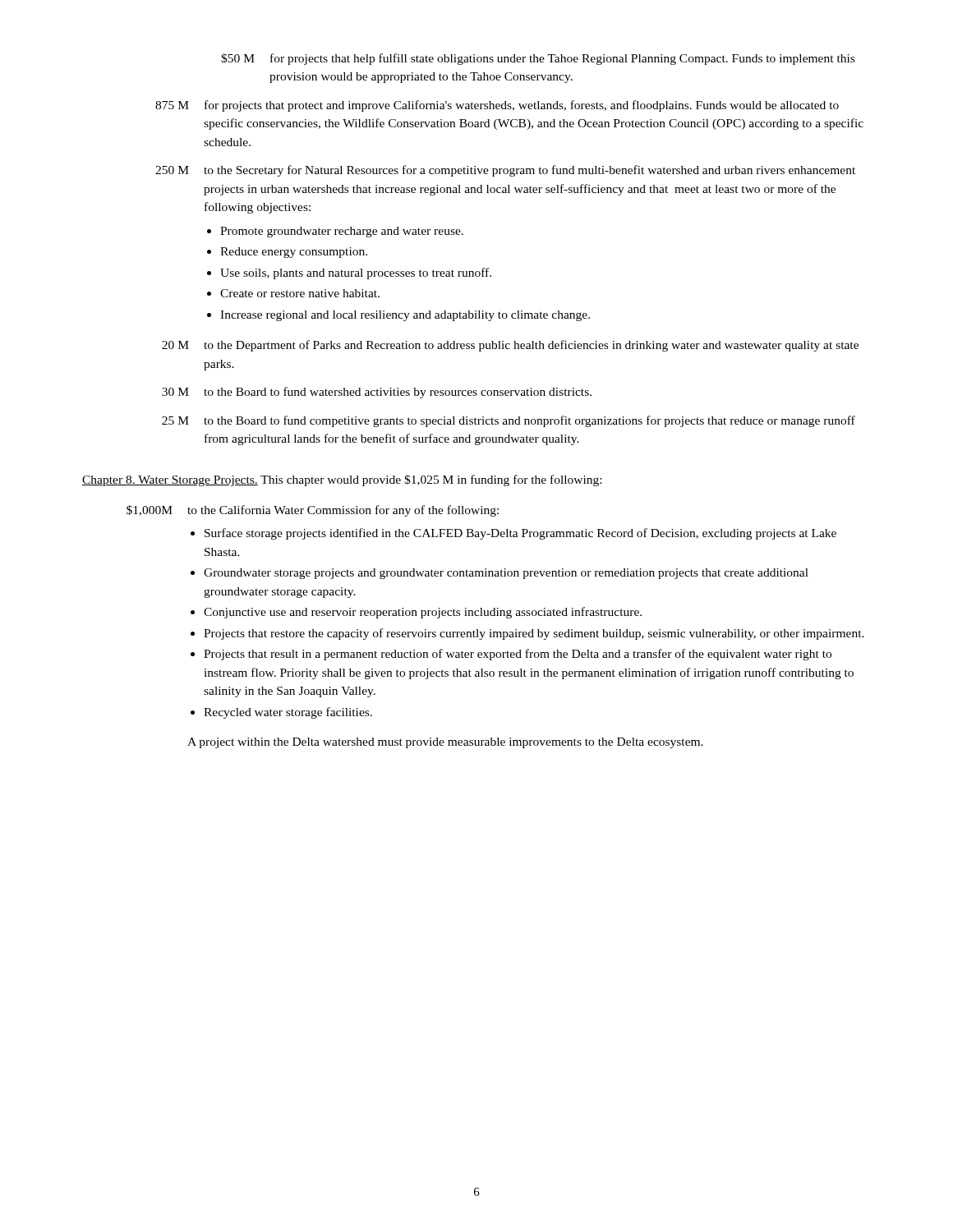Select the element starting "25 M to the Board"
Image resolution: width=953 pixels, height=1232 pixels.
(497, 430)
